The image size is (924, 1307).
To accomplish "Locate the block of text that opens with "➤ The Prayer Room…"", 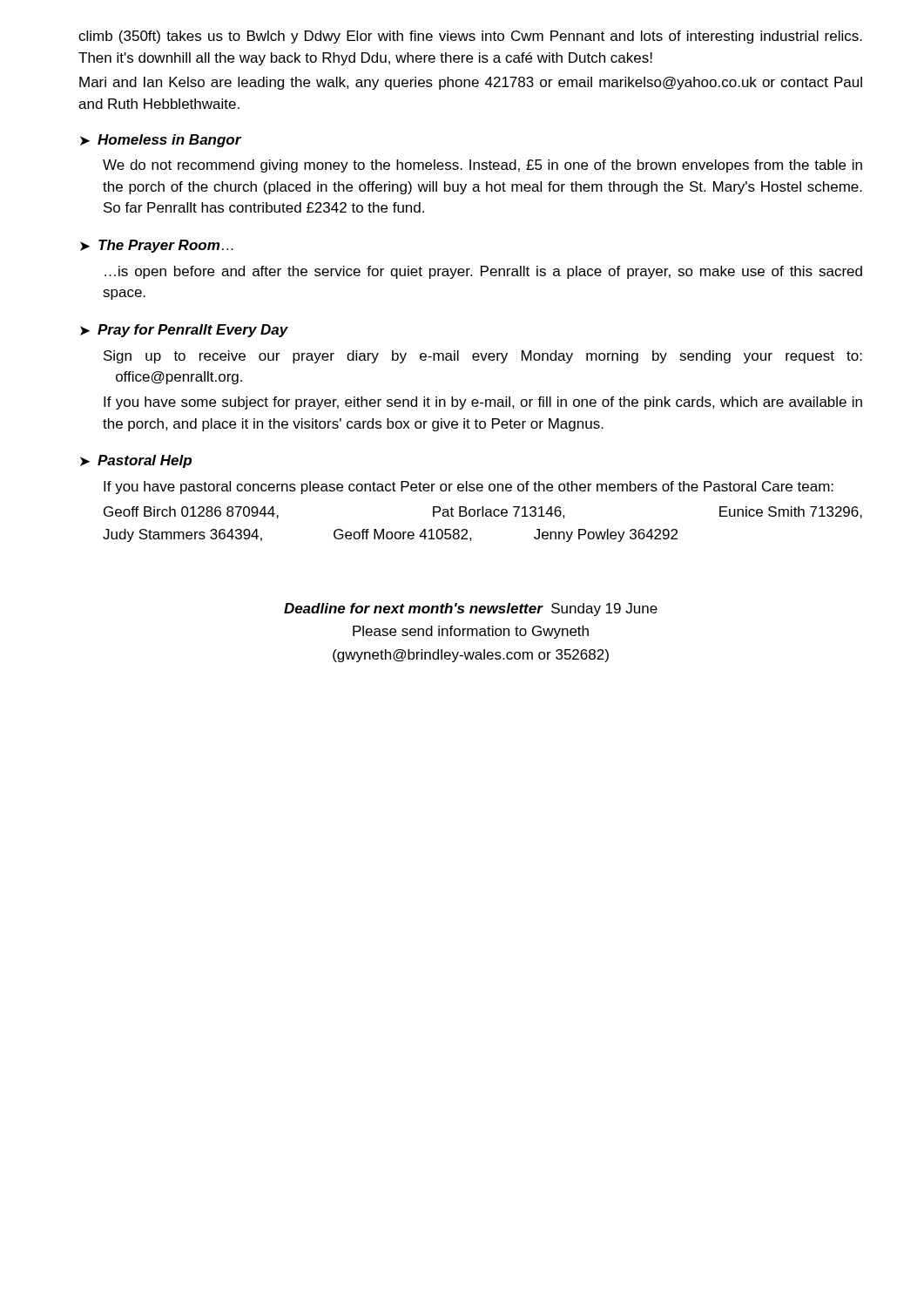I will (471, 270).
